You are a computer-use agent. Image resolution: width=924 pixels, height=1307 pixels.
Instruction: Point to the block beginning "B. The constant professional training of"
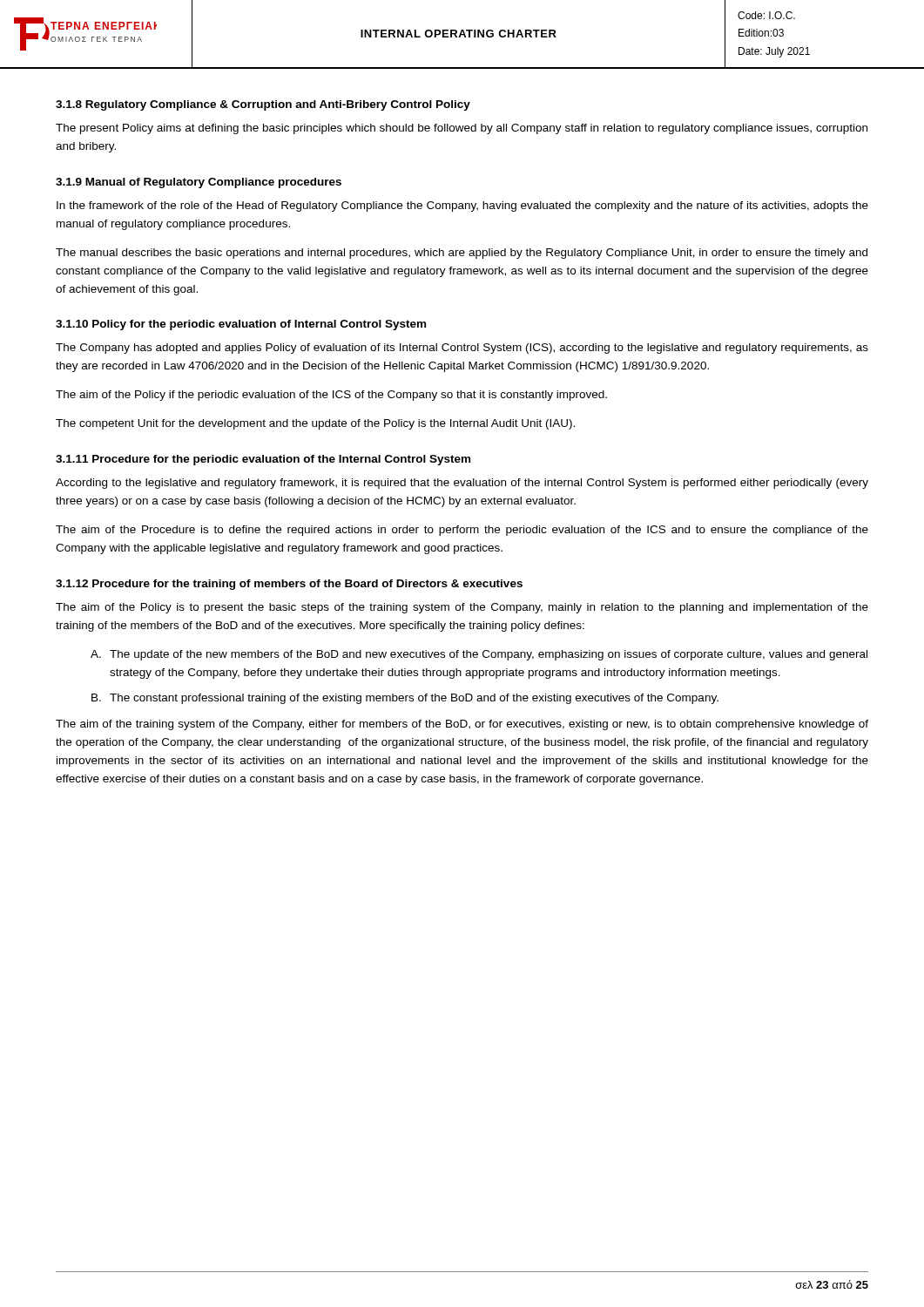coord(479,698)
